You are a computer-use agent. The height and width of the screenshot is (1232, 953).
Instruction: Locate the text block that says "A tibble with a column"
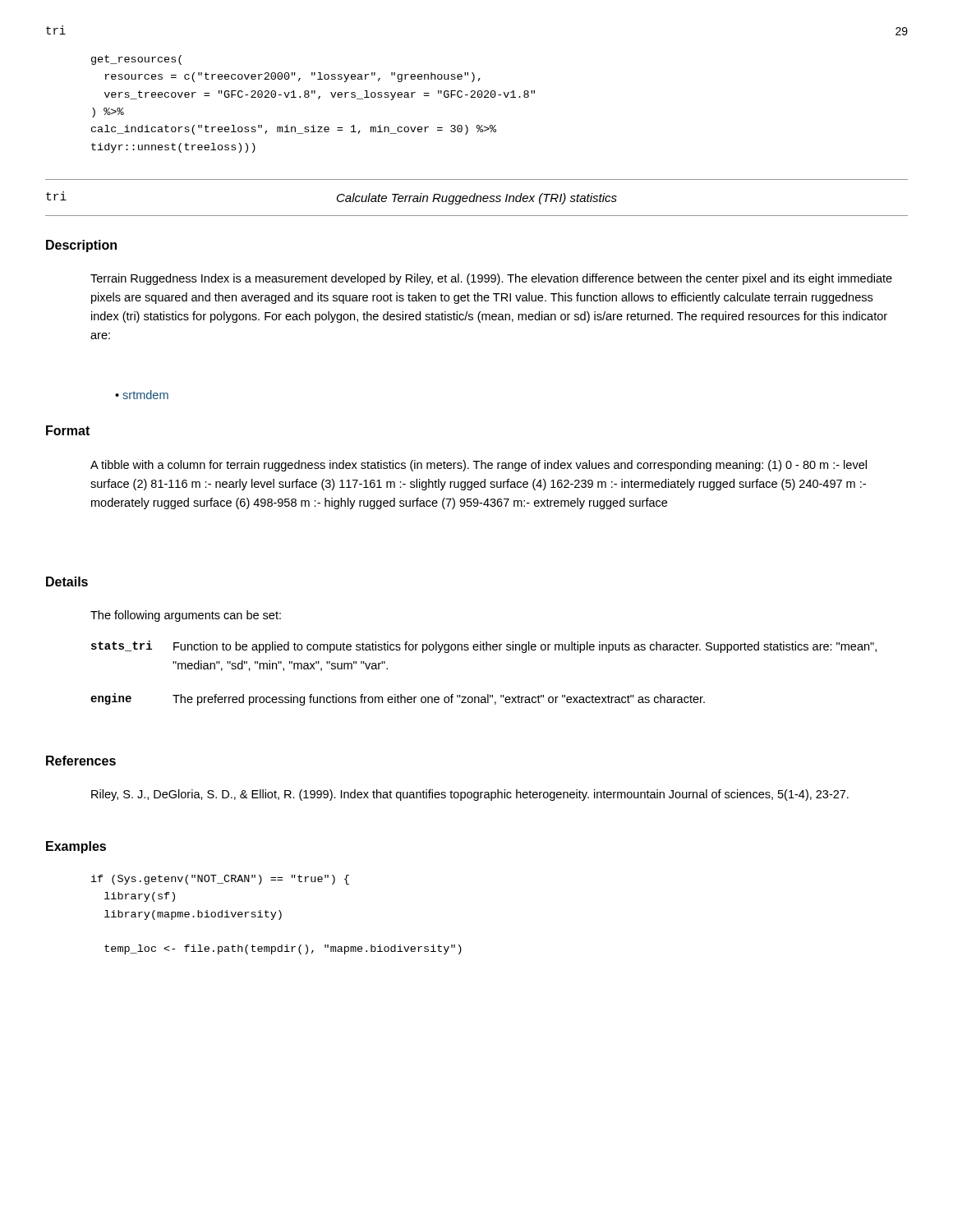coord(479,484)
